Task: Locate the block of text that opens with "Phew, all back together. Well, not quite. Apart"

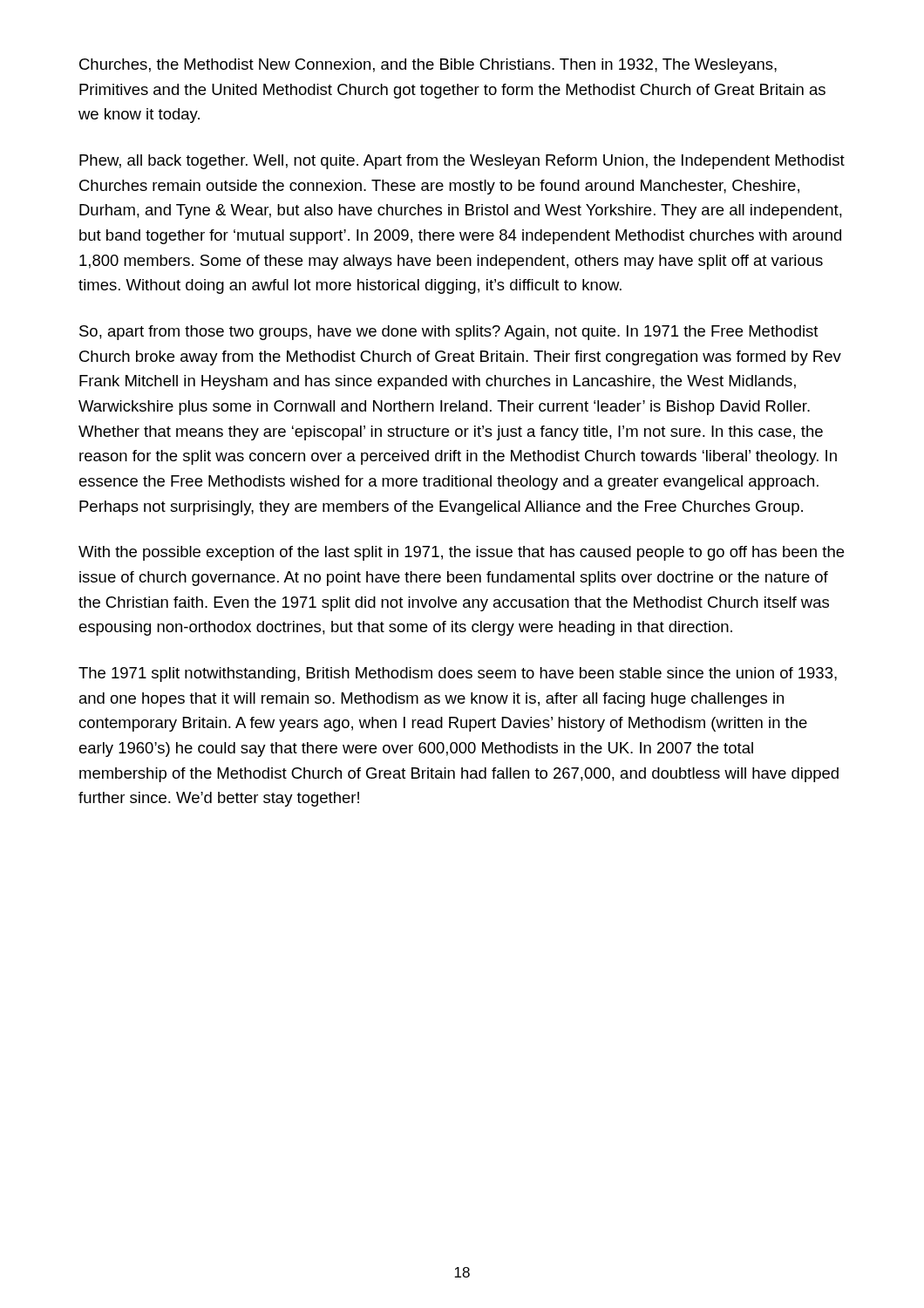Action: [x=461, y=222]
